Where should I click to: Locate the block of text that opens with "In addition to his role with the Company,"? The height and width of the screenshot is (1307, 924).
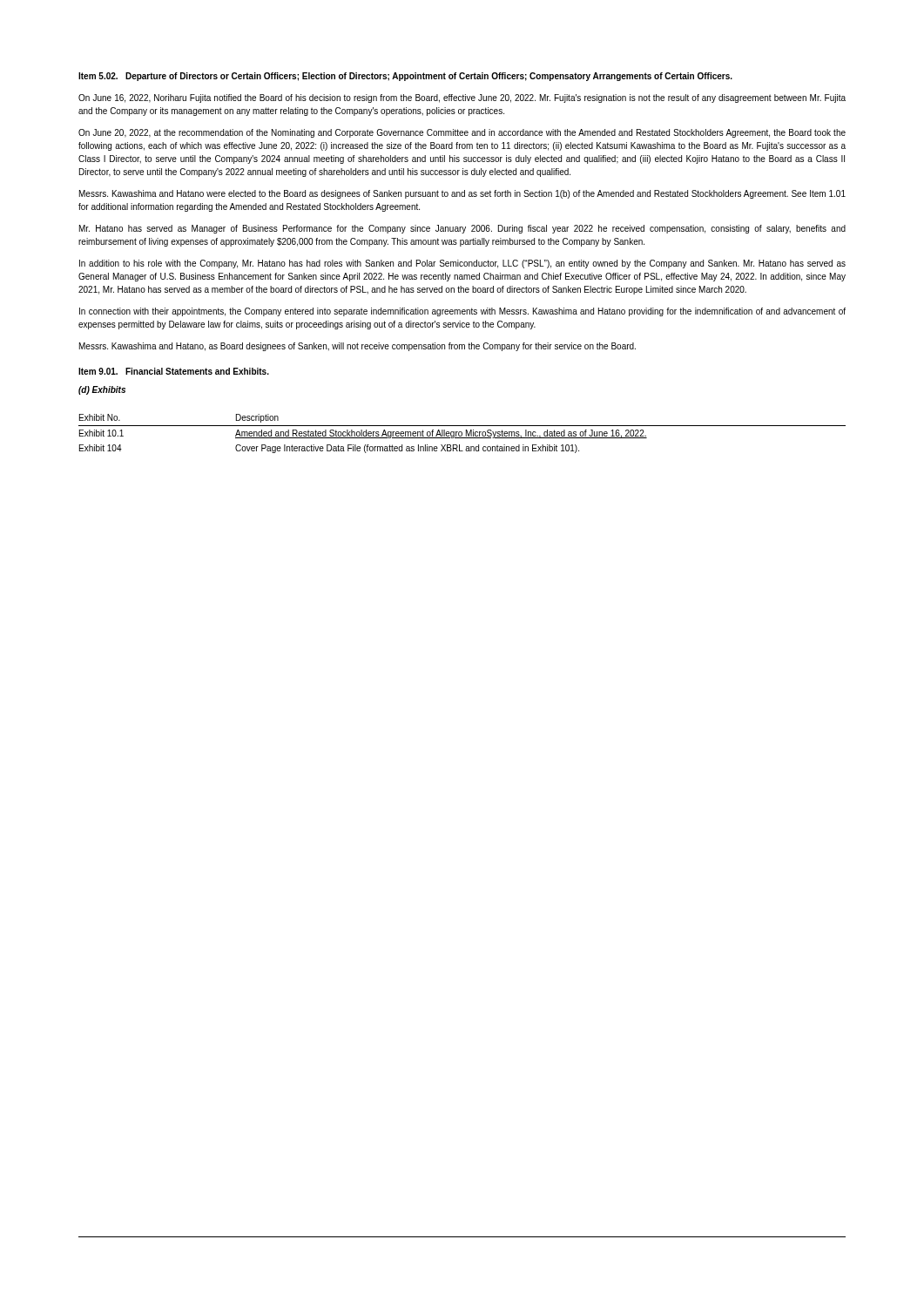coord(462,277)
